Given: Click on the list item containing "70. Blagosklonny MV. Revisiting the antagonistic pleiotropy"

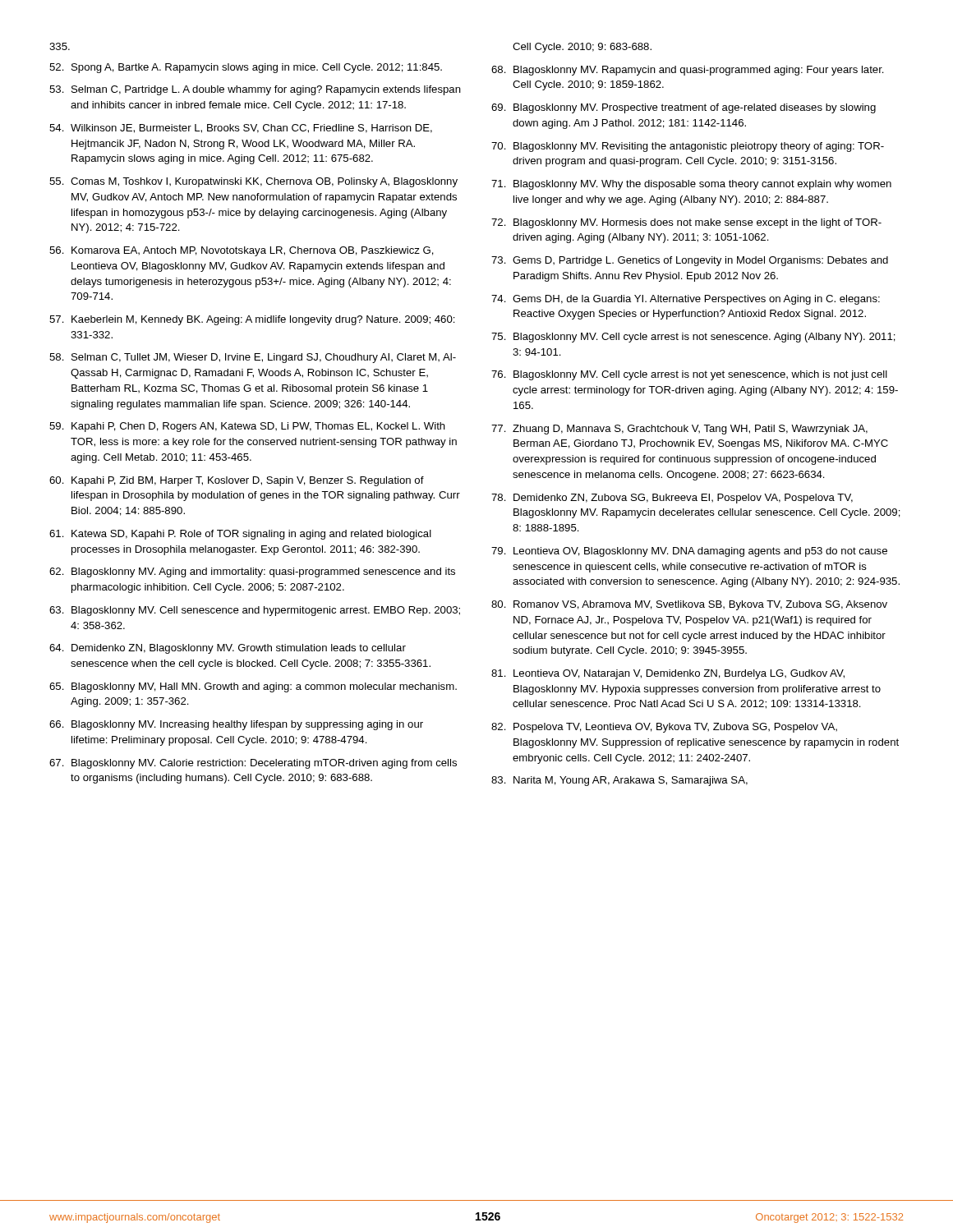Looking at the screenshot, I should pyautogui.click(x=698, y=154).
